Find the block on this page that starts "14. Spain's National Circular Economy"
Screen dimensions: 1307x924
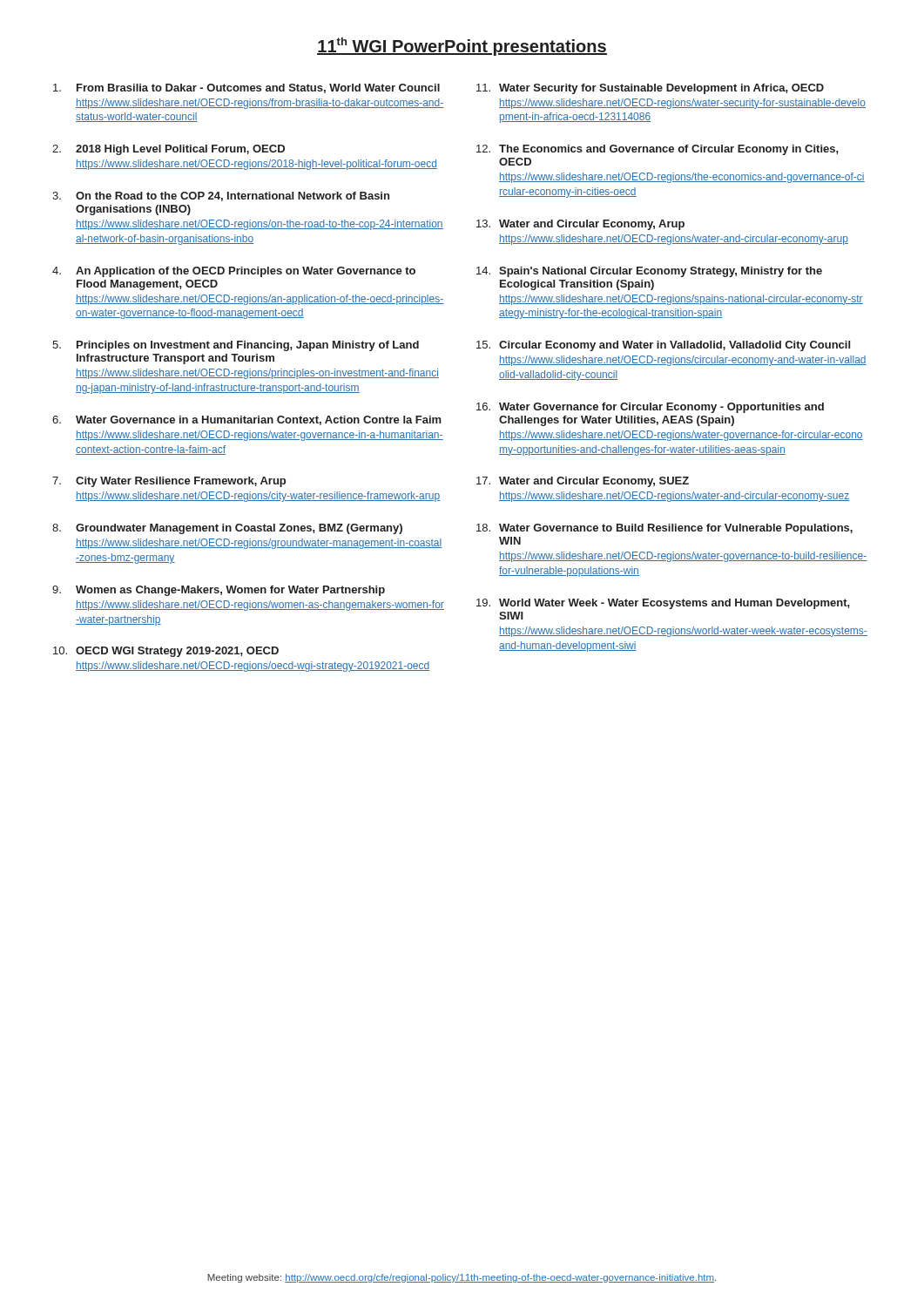point(671,292)
